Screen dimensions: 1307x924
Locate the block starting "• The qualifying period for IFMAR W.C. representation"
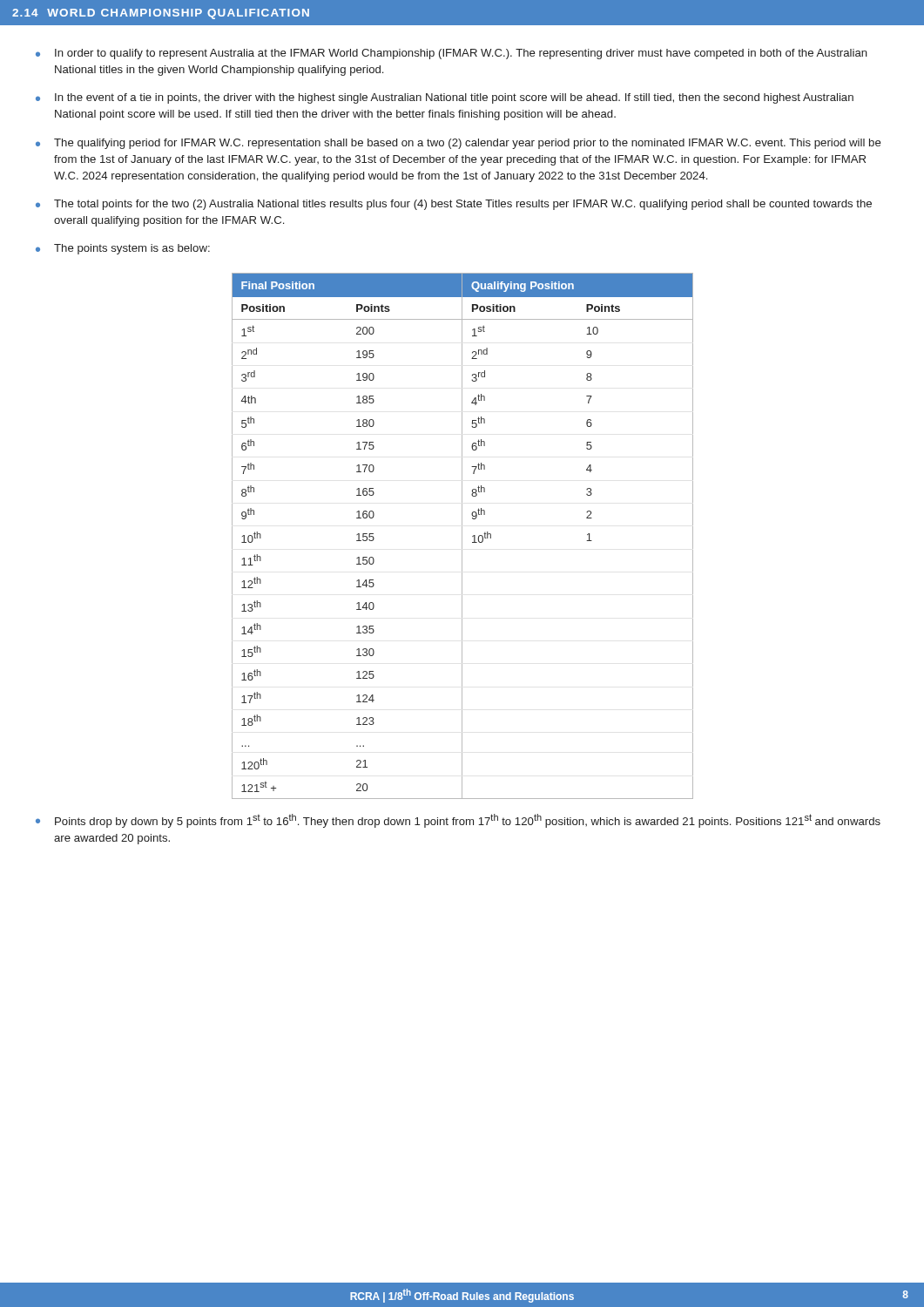(462, 159)
